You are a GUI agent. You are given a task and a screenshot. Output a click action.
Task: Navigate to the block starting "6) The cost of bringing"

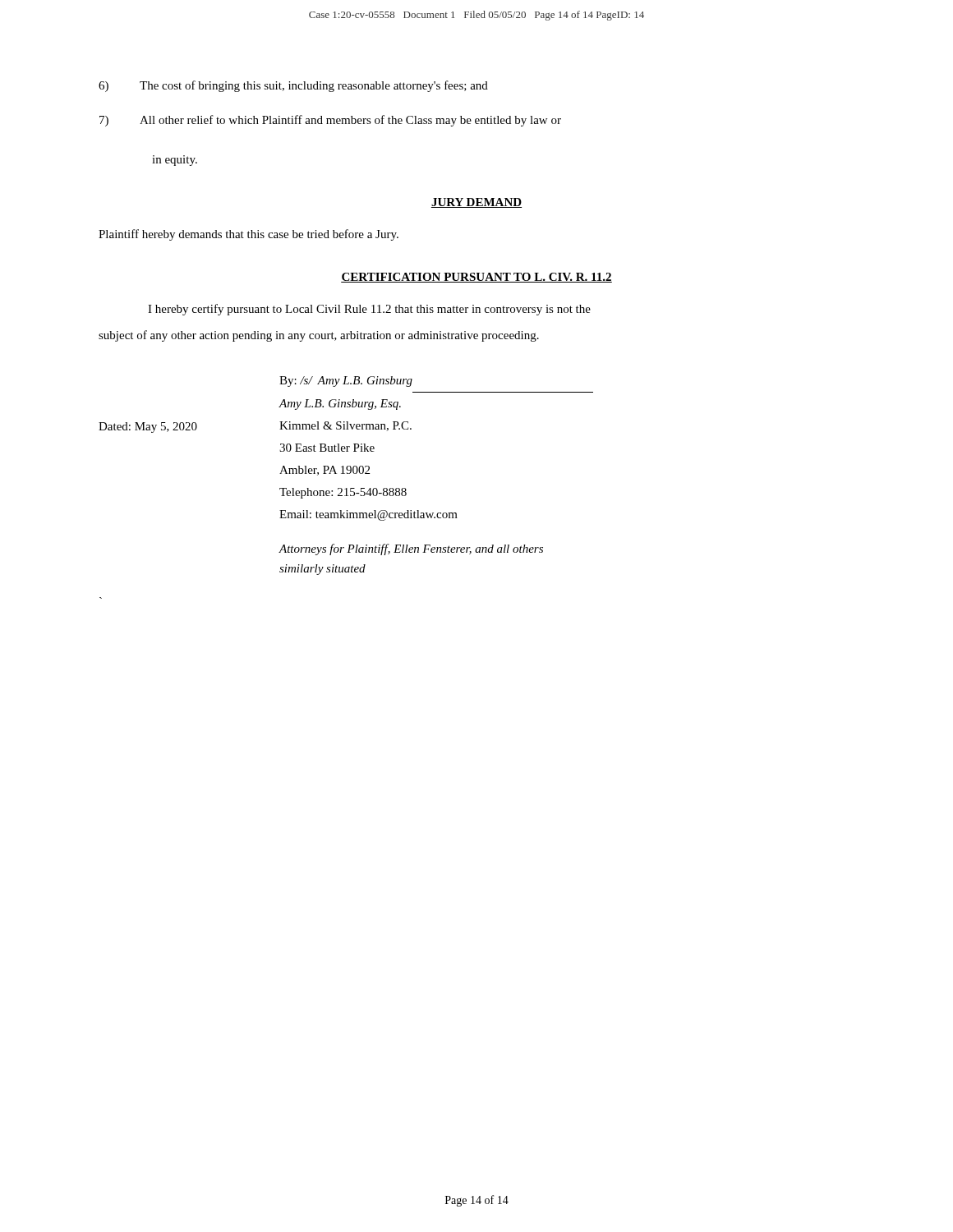point(293,85)
